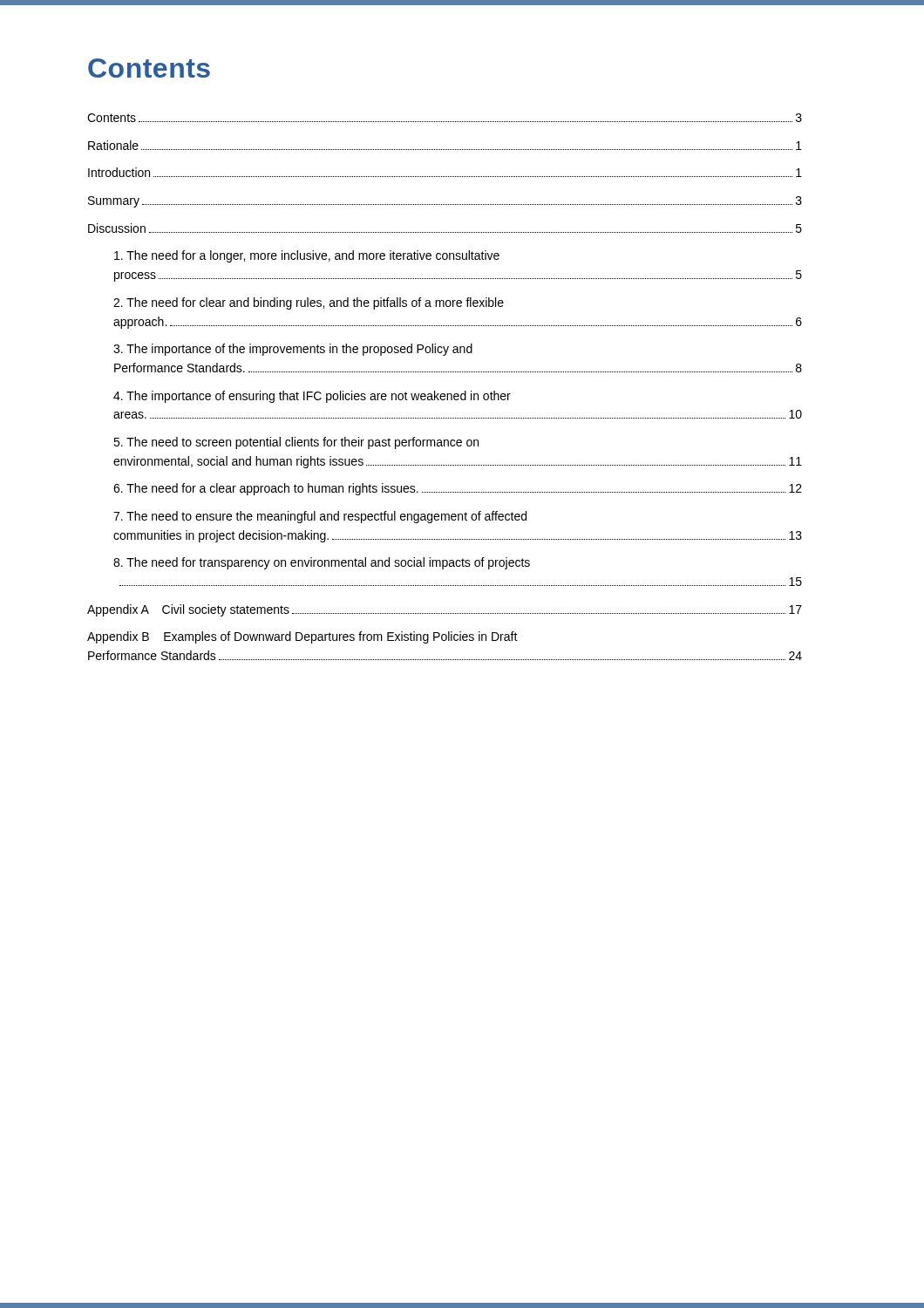Point to the block beginning "3. The importance of the improvements in the"
Image resolution: width=924 pixels, height=1308 pixels.
point(458,359)
